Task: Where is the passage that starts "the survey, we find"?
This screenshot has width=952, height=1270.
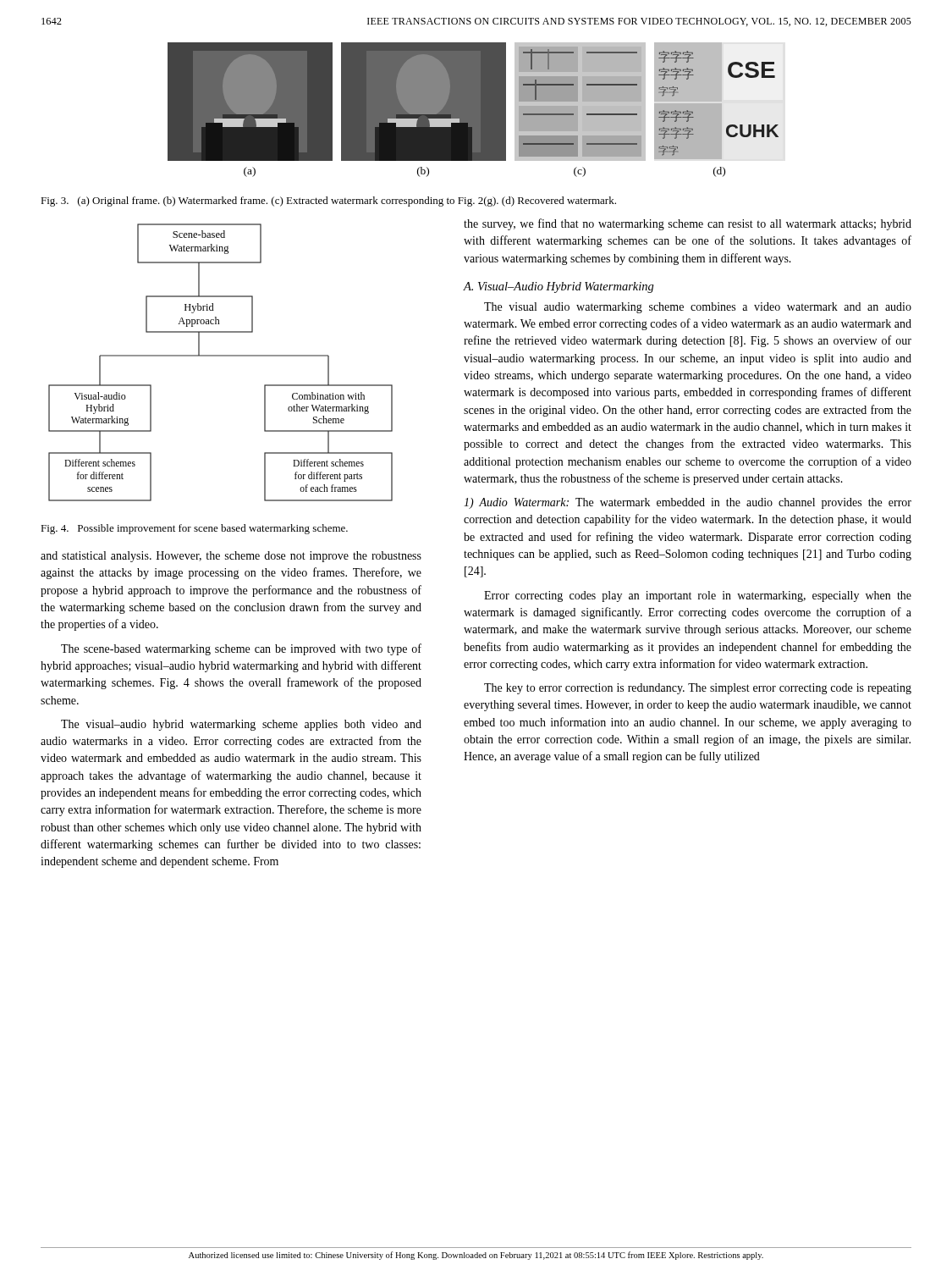Action: pyautogui.click(x=688, y=241)
